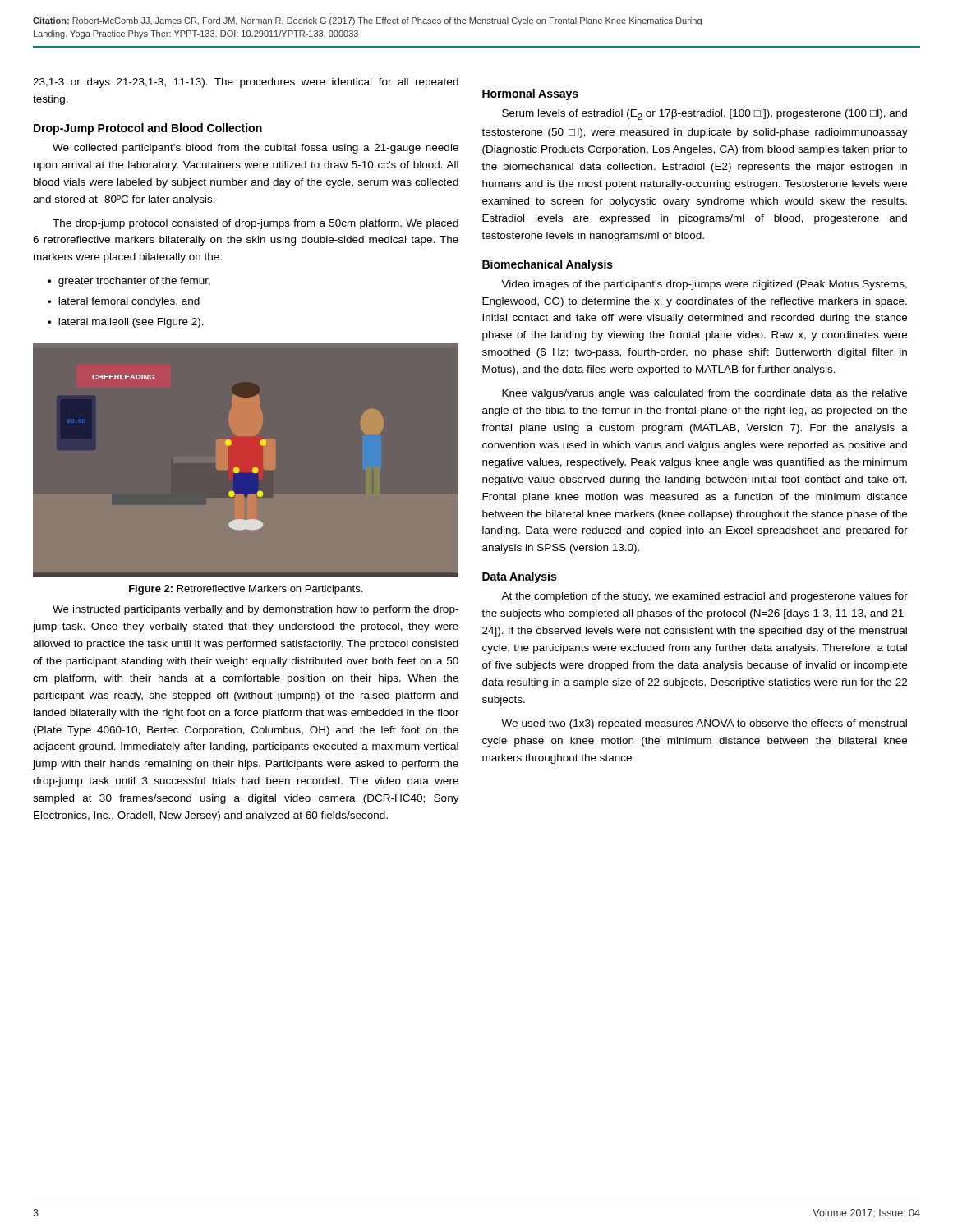Image resolution: width=953 pixels, height=1232 pixels.
Task: Locate the text "Drop-Jump Protocol and Blood Collection"
Action: (148, 128)
